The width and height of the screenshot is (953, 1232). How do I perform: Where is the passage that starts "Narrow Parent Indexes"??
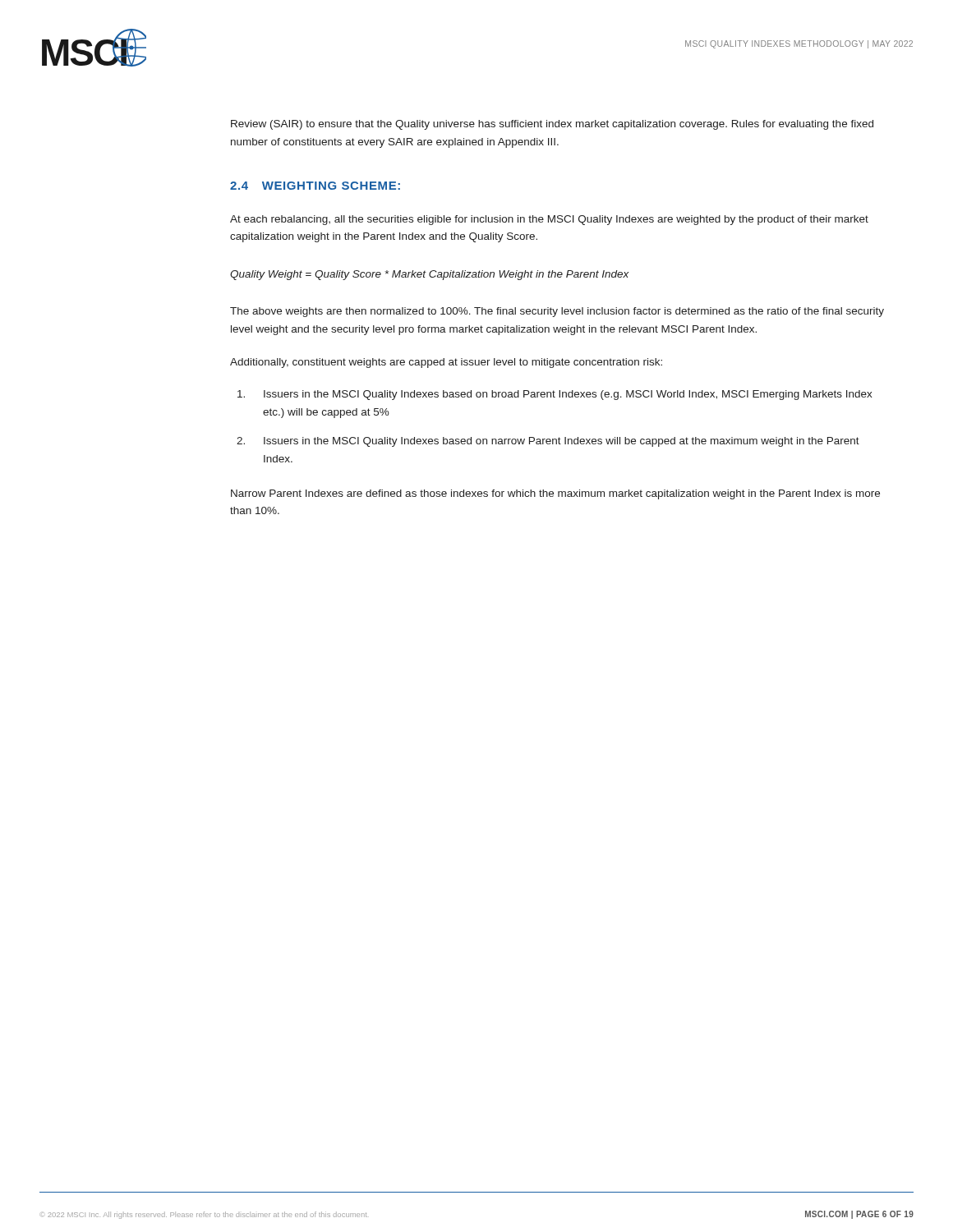pos(555,502)
